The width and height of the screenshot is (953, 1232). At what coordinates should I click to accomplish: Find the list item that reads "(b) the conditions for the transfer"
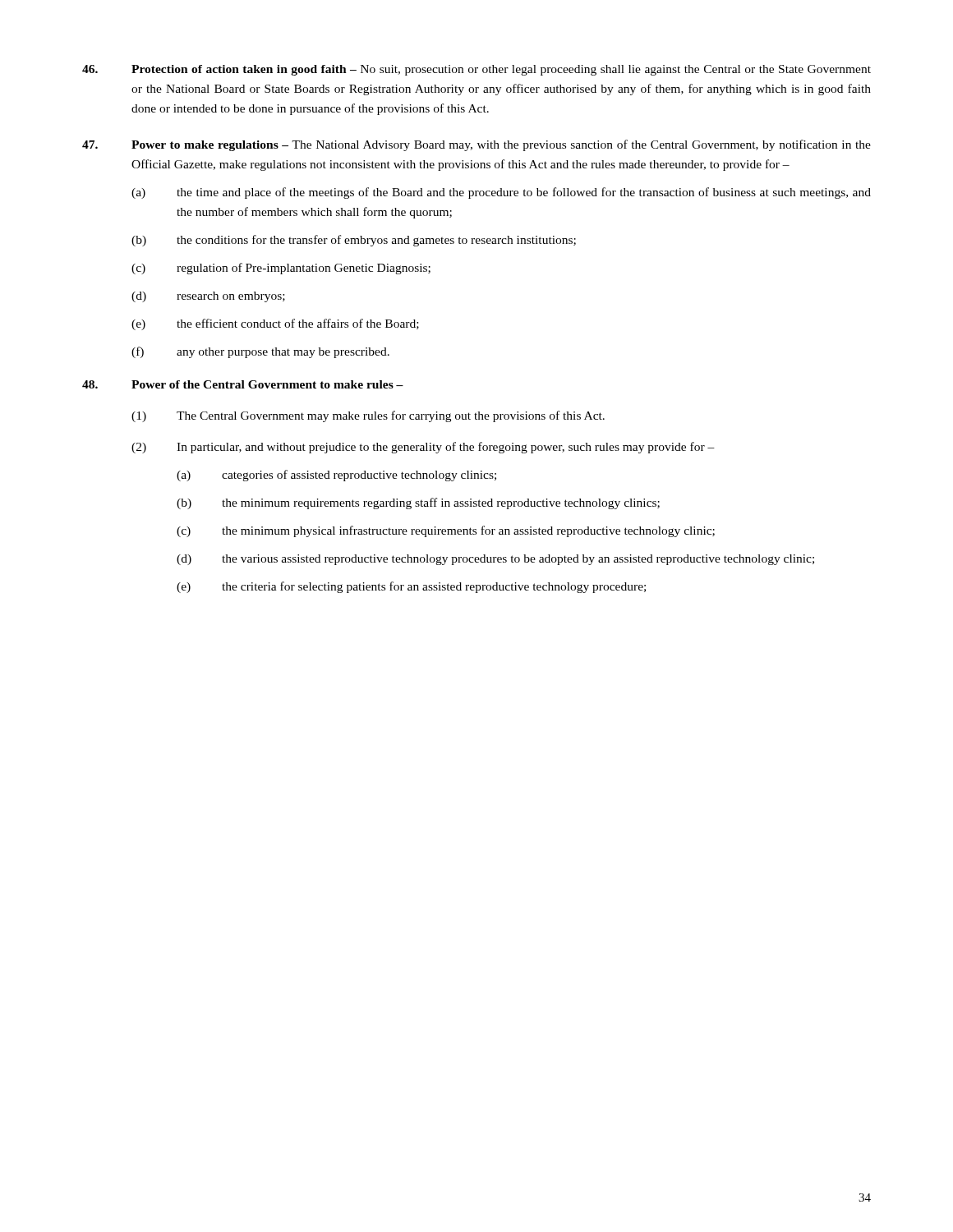click(x=501, y=240)
